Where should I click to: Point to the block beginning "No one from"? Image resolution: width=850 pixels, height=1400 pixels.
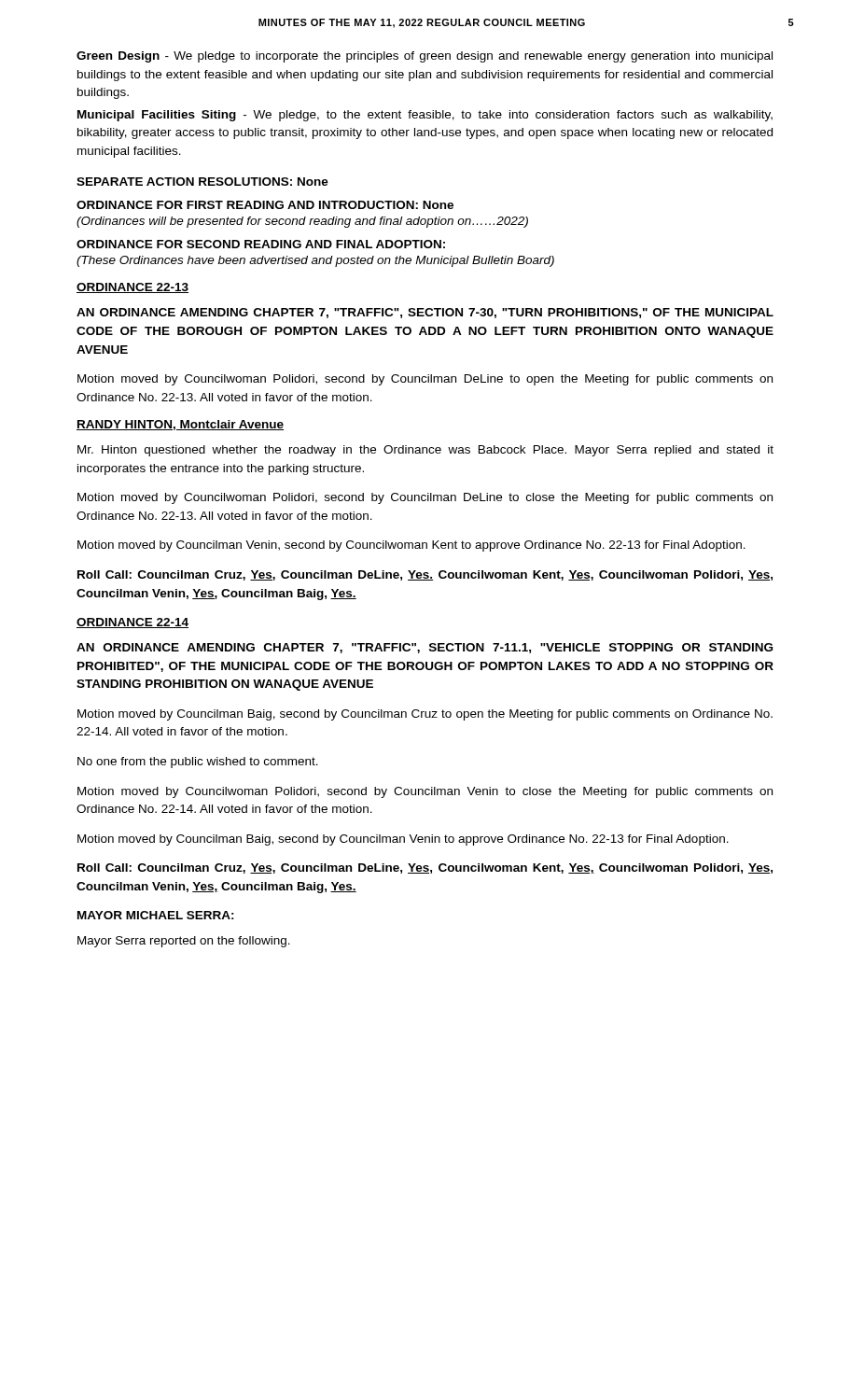[198, 761]
